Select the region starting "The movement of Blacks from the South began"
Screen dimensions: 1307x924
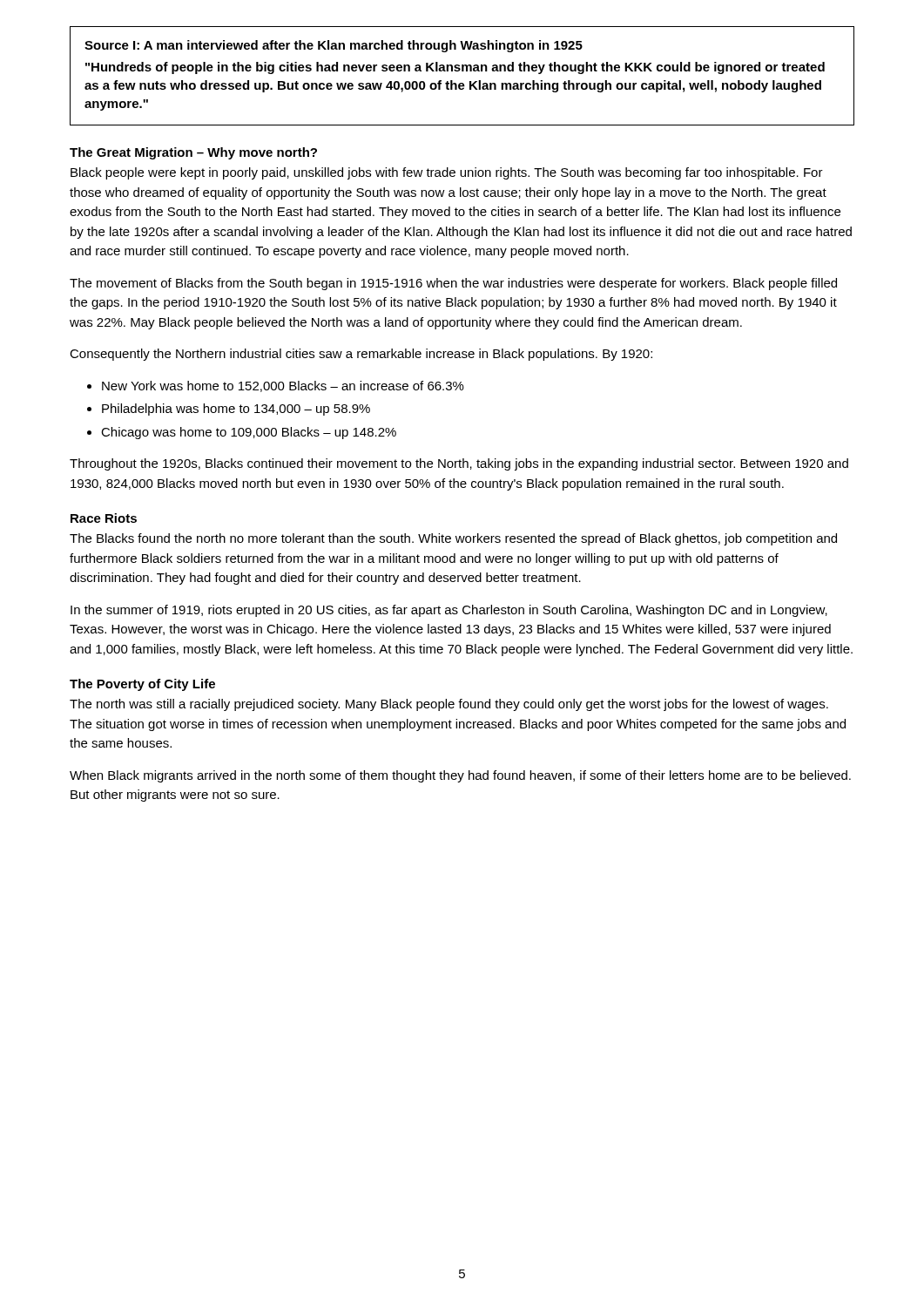tap(454, 302)
